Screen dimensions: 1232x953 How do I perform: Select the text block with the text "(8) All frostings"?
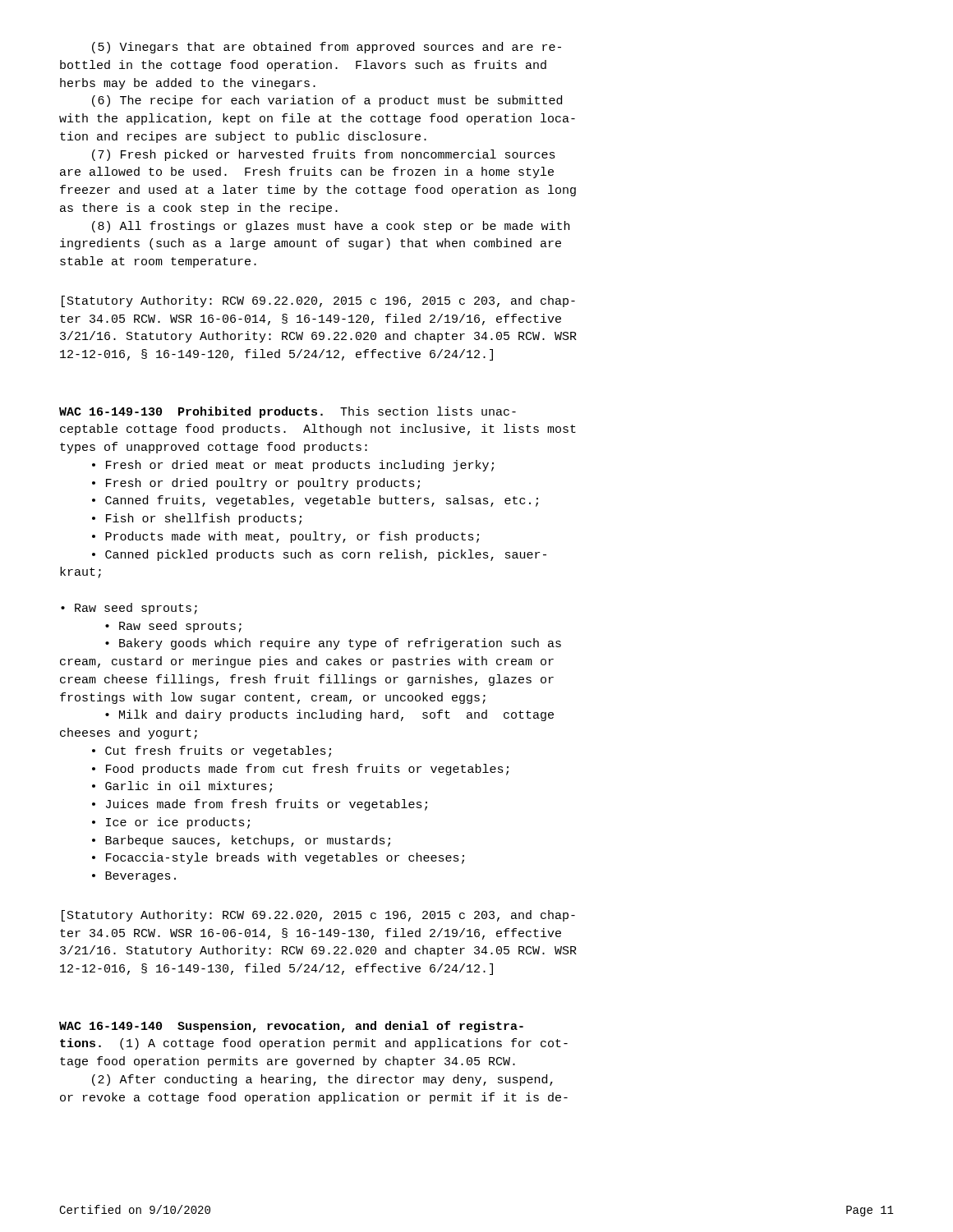pos(476,245)
